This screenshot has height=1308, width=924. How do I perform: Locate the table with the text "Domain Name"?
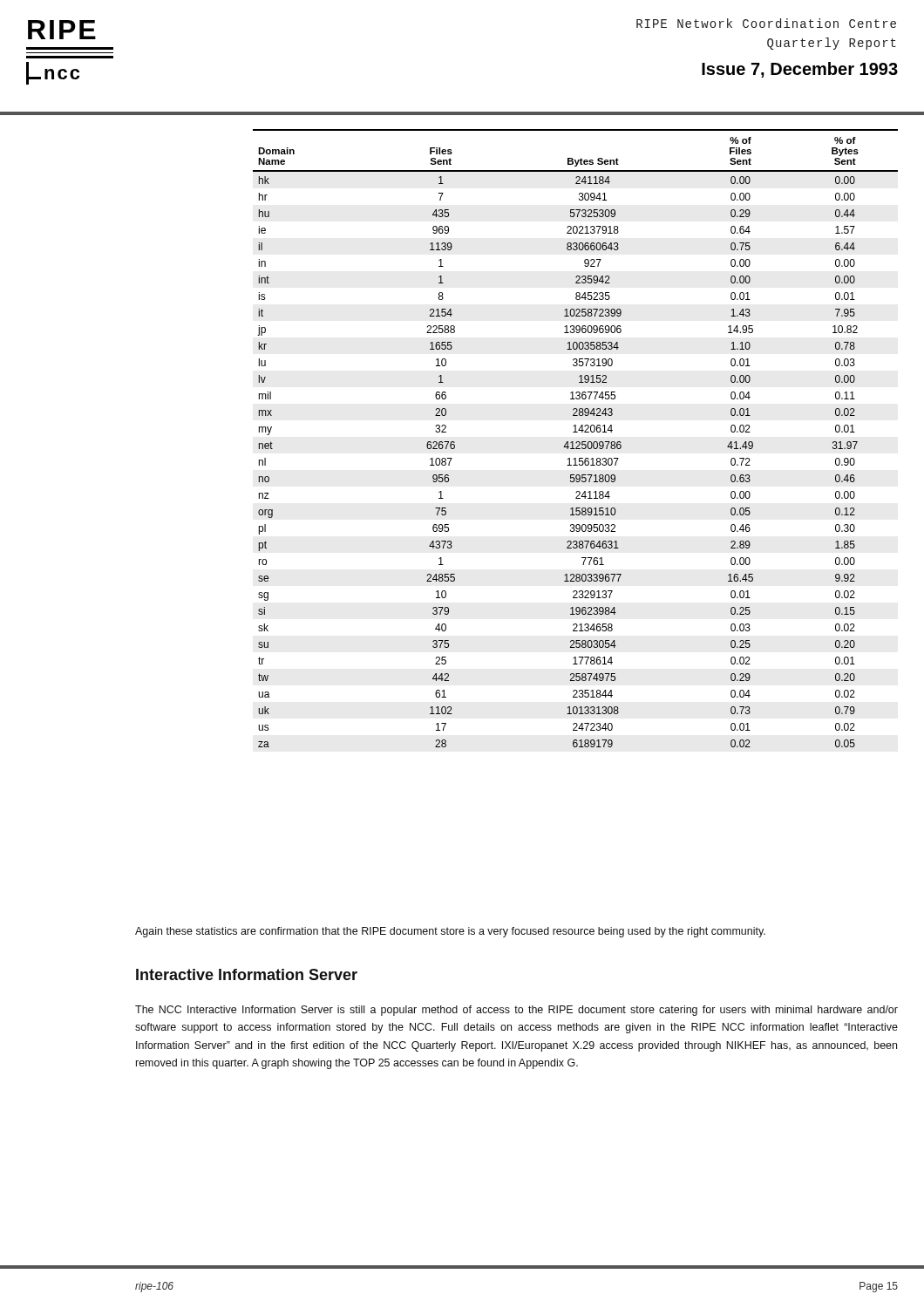coord(575,440)
